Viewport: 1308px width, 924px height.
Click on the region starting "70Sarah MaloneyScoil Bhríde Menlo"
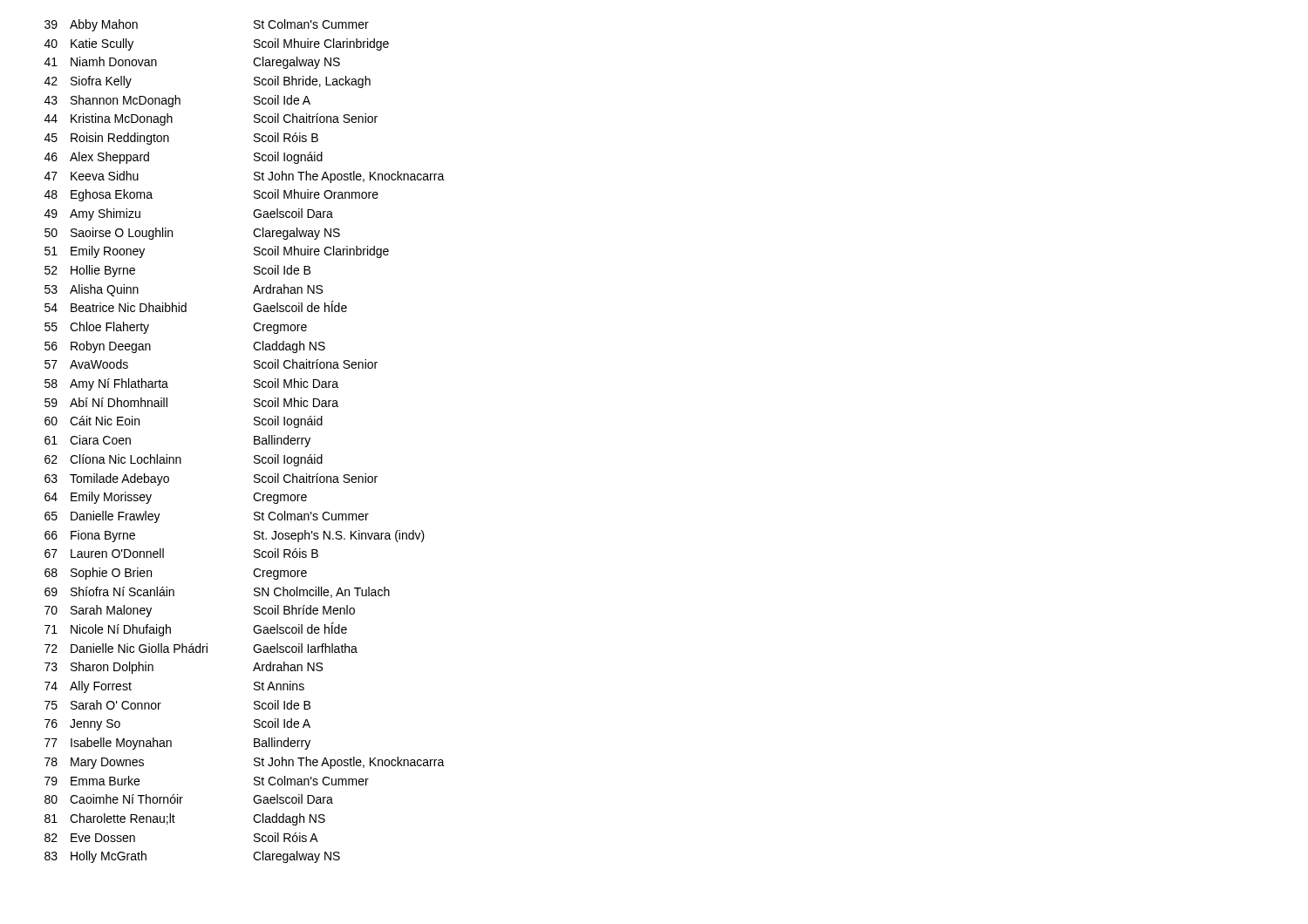click(296, 611)
